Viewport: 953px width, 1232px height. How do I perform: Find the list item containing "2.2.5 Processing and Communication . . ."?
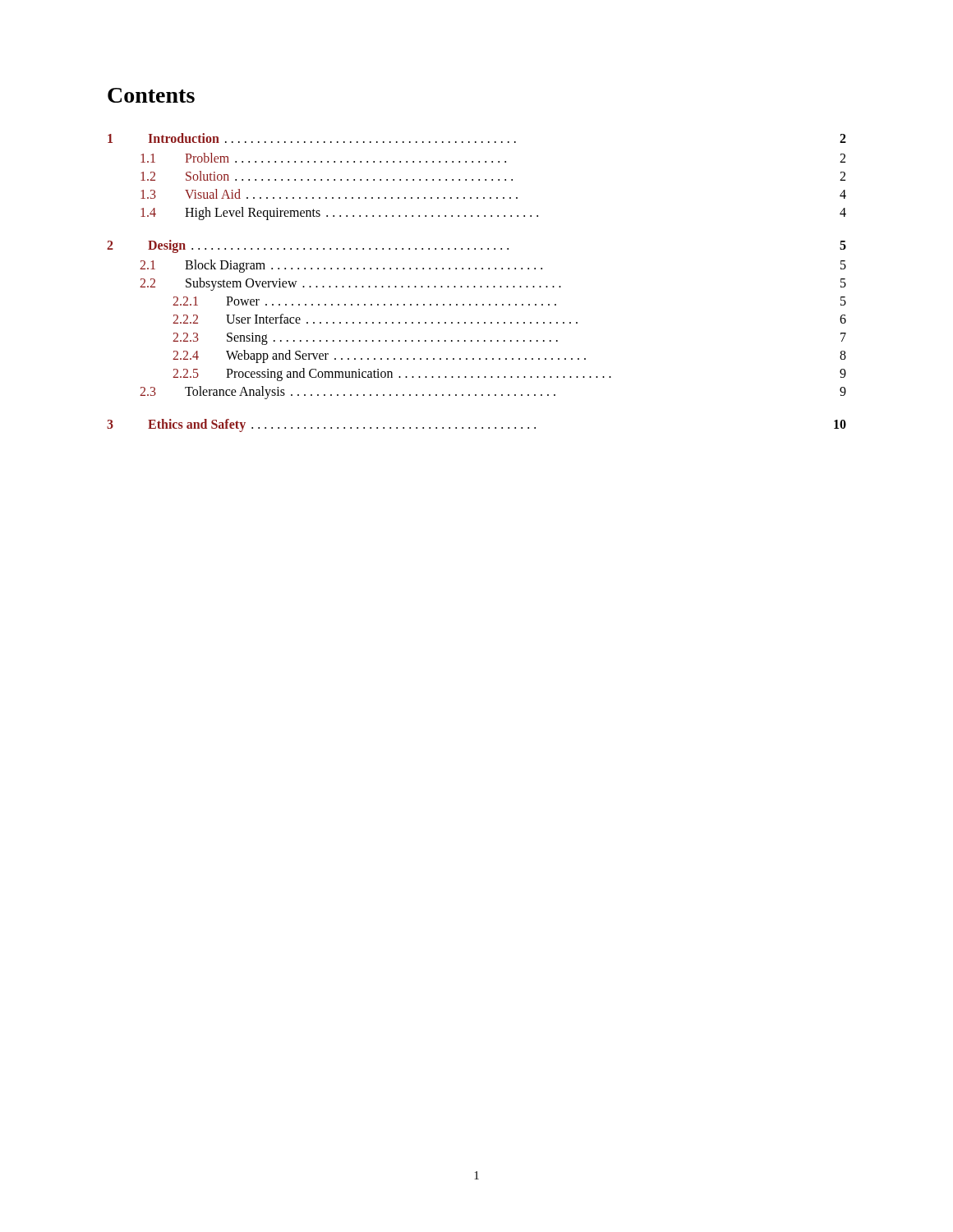509,374
